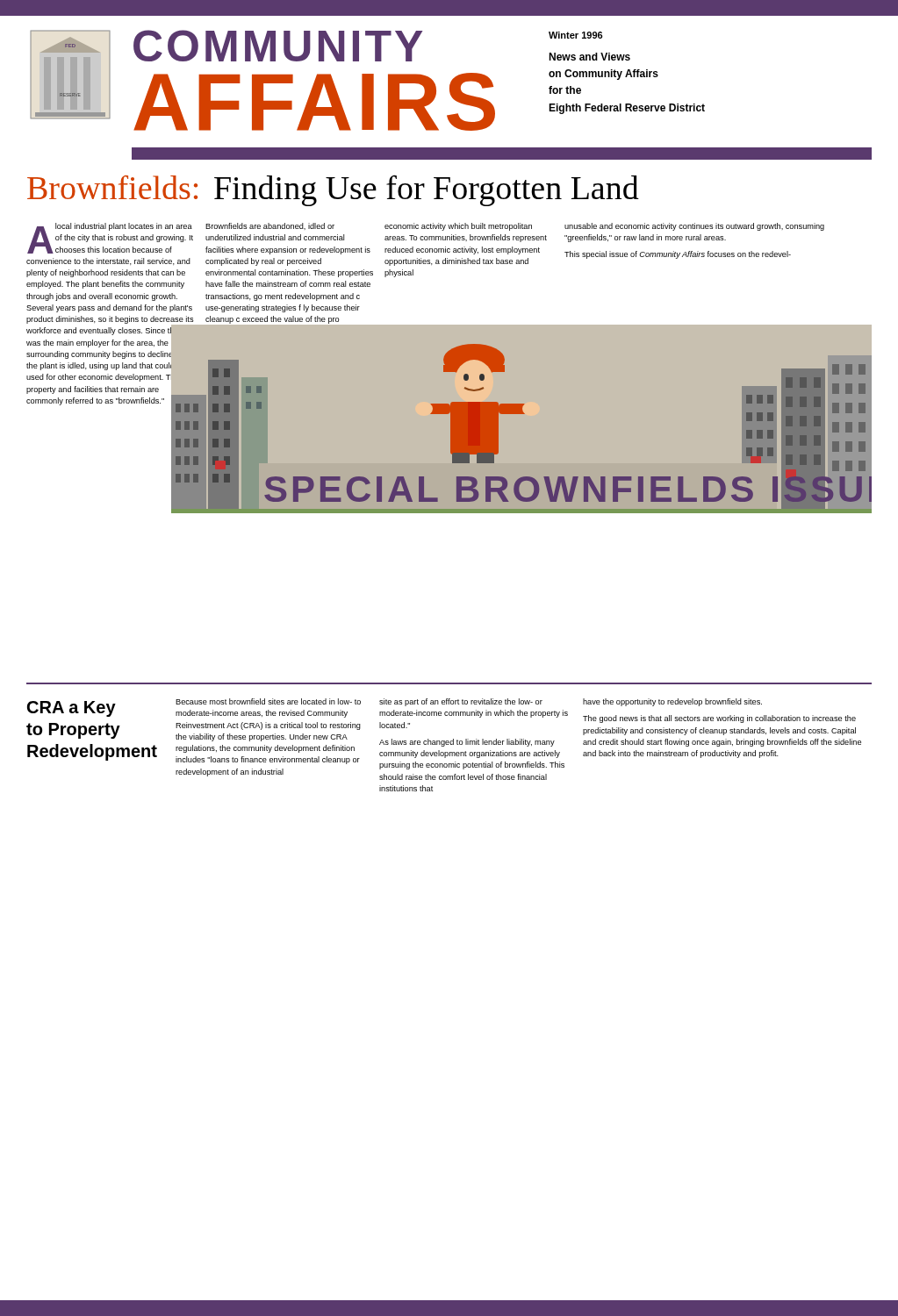The height and width of the screenshot is (1316, 898).
Task: Find the illustration
Action: tap(521, 419)
